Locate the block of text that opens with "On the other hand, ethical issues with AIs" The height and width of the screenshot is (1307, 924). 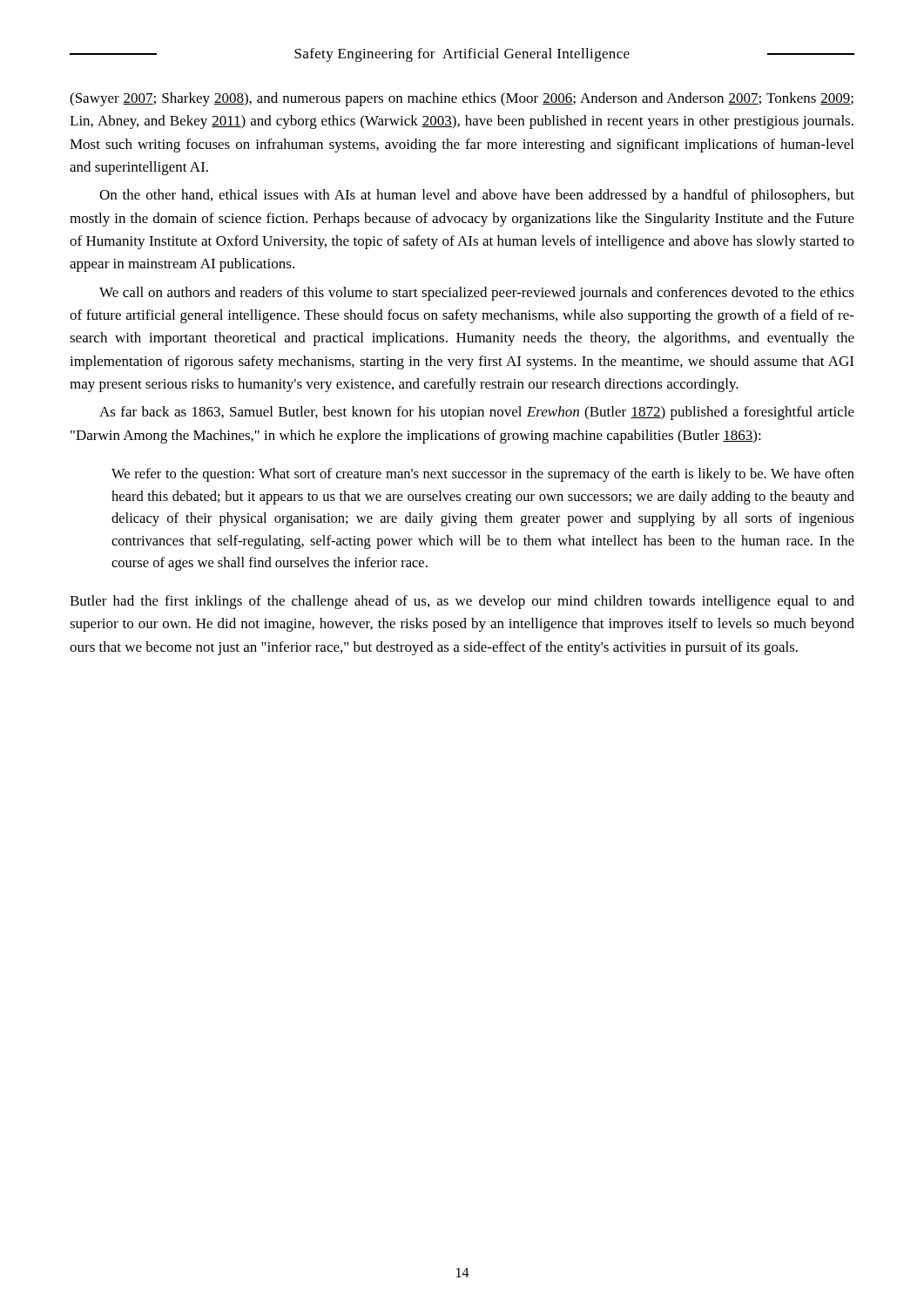pyautogui.click(x=462, y=230)
